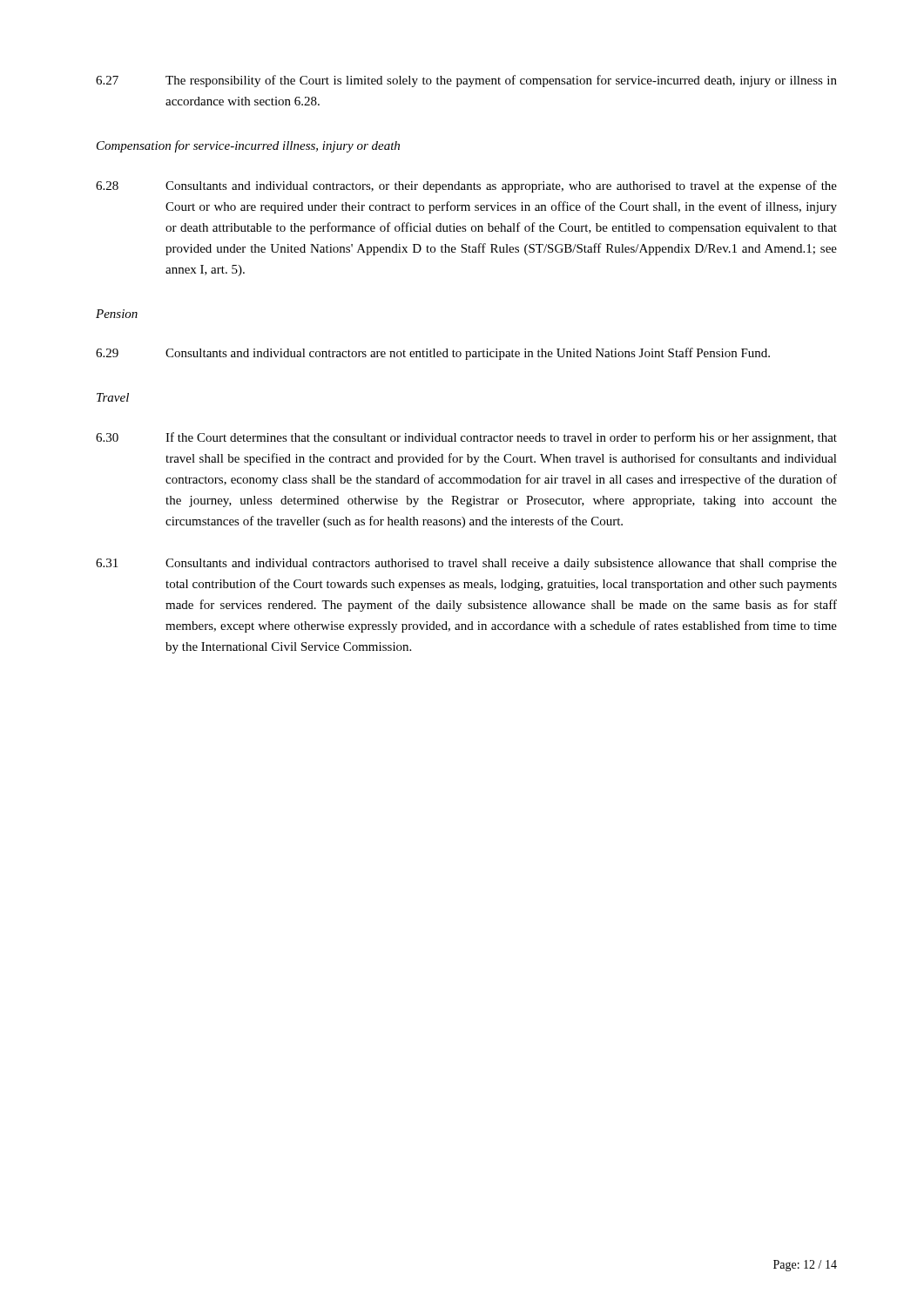Viewport: 924px width, 1307px height.
Task: Point to the block beginning "6.28 Consultants and"
Action: click(x=466, y=227)
